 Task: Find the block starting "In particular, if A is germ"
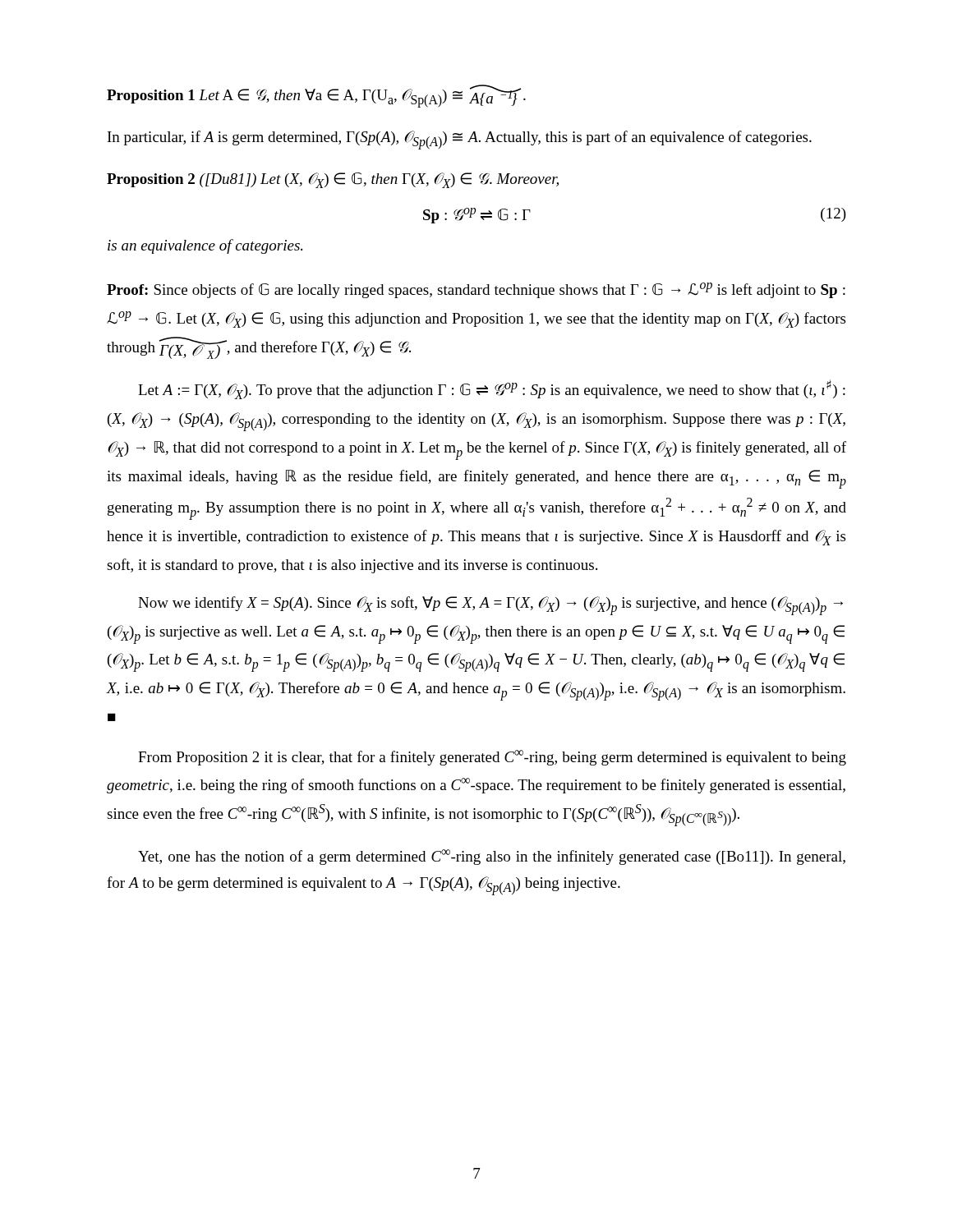tap(460, 138)
